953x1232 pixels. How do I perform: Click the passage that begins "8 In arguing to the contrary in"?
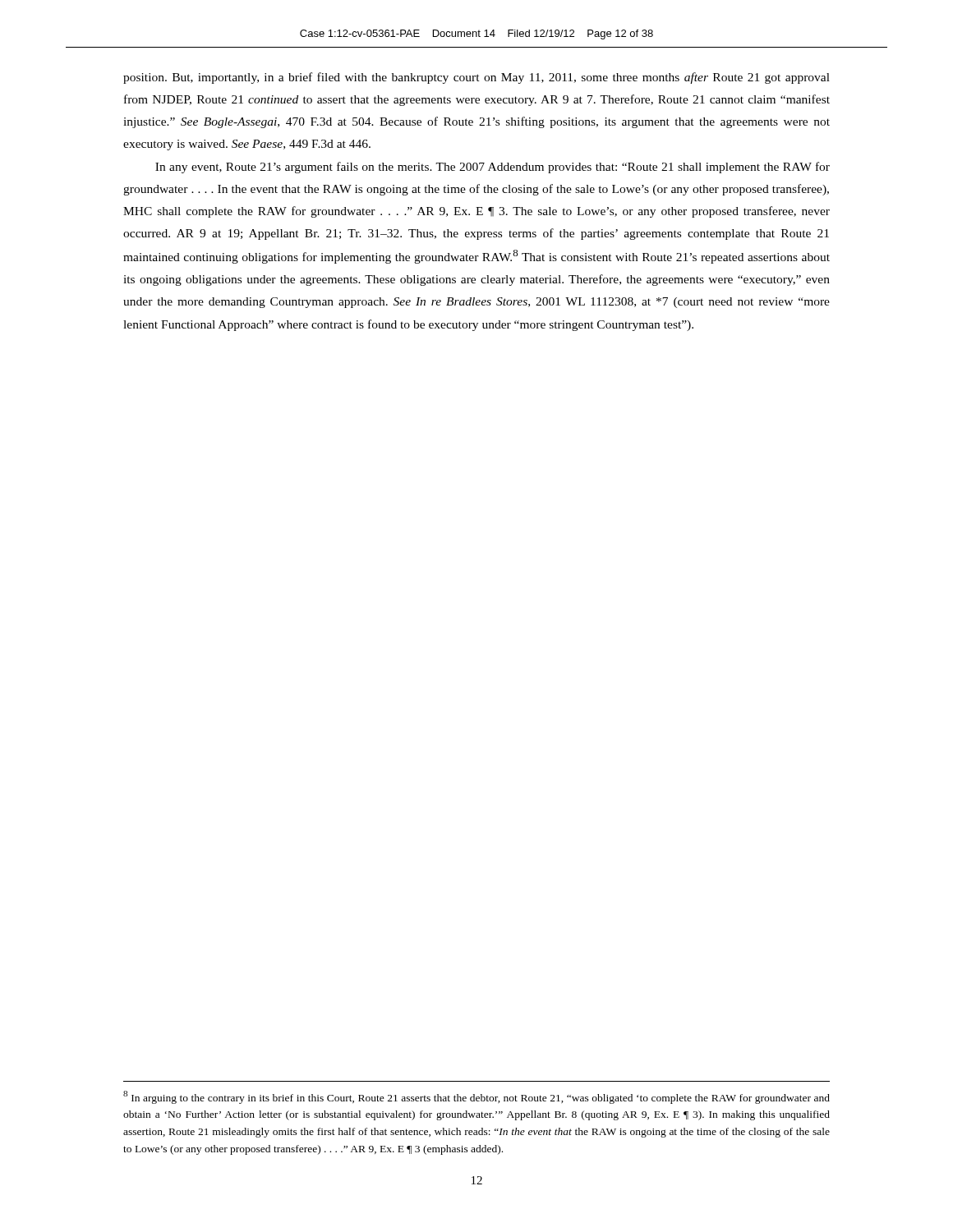[x=476, y=1122]
